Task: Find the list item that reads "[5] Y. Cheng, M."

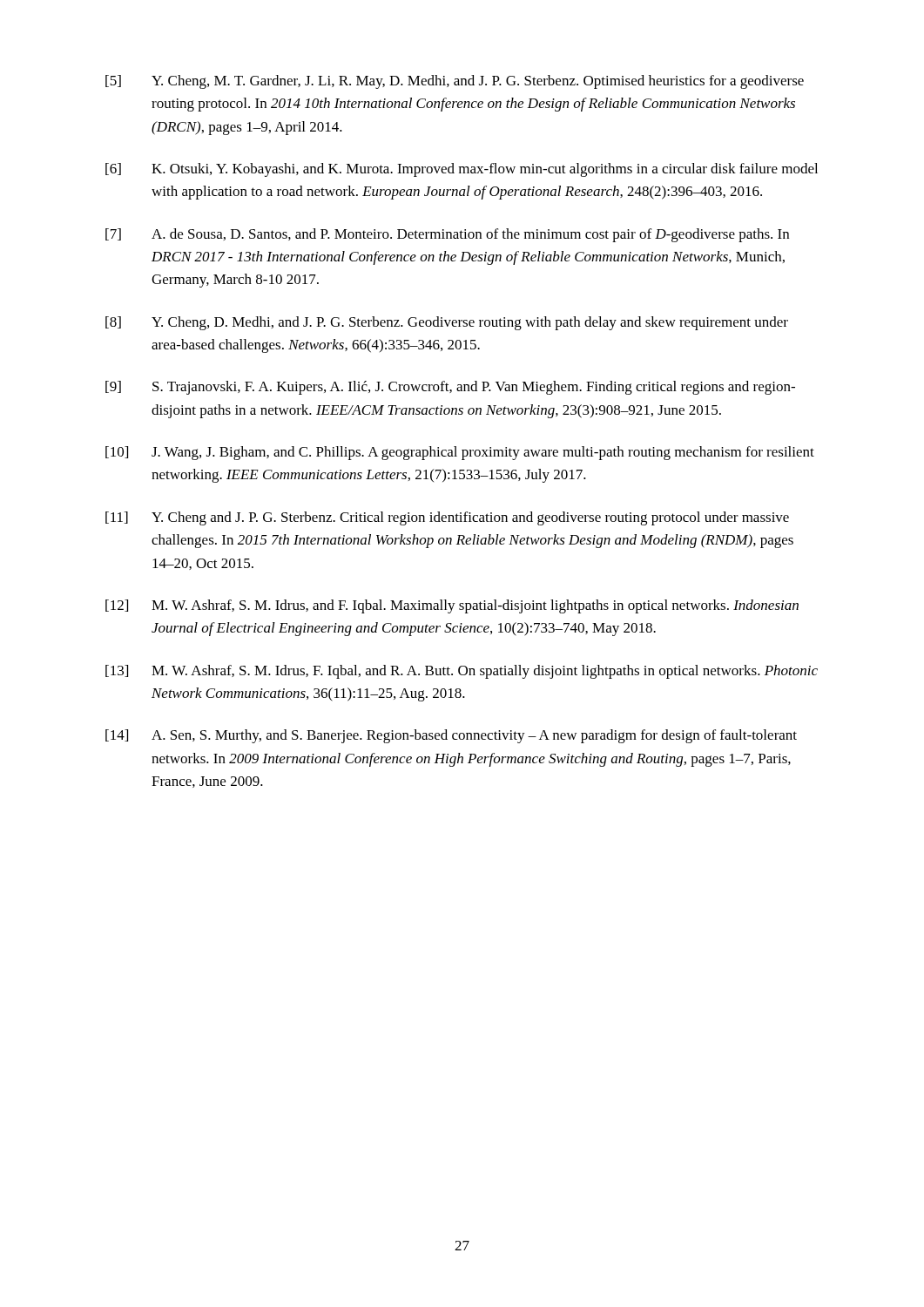Action: pyautogui.click(x=462, y=104)
